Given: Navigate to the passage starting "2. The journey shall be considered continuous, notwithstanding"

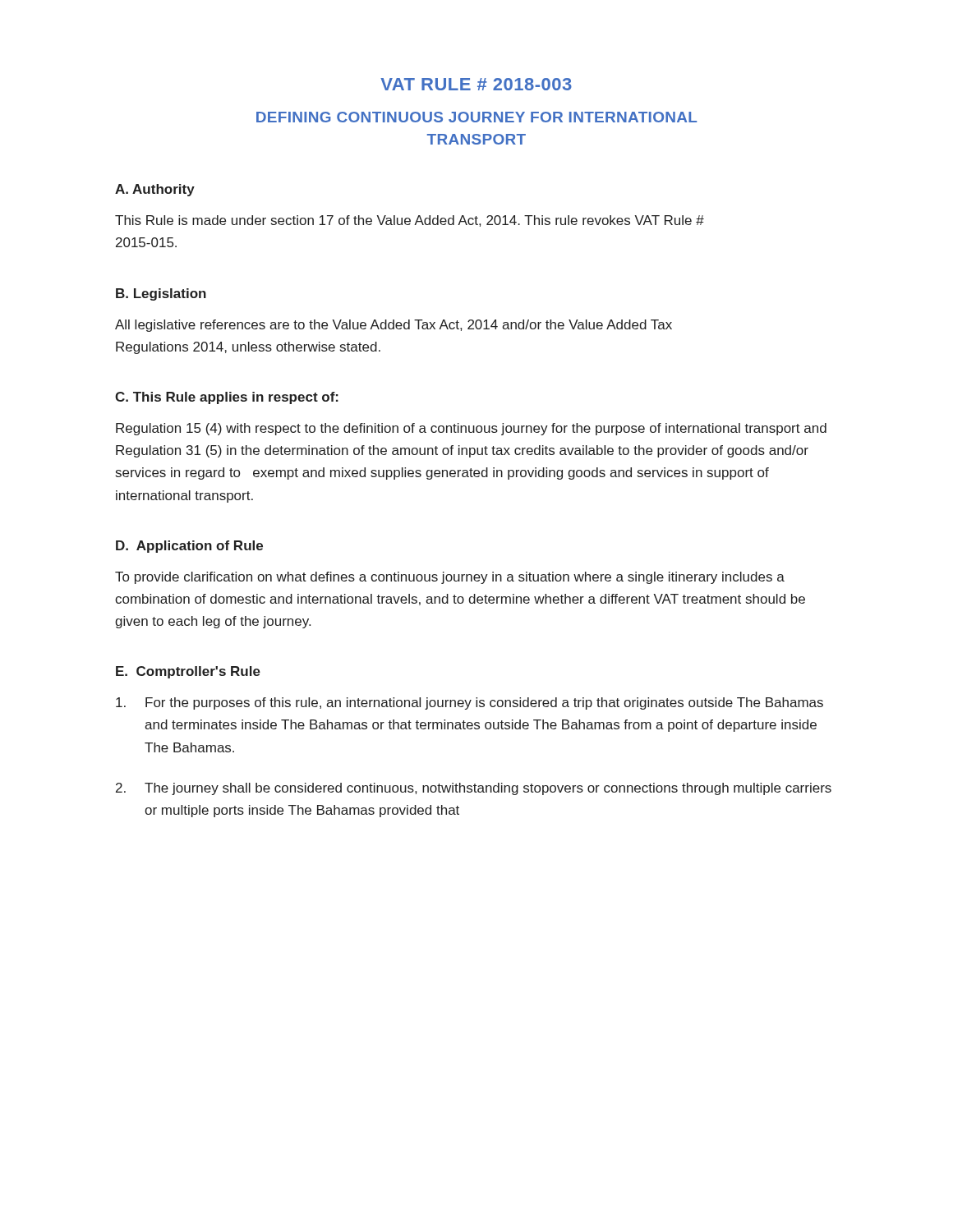Looking at the screenshot, I should (476, 799).
